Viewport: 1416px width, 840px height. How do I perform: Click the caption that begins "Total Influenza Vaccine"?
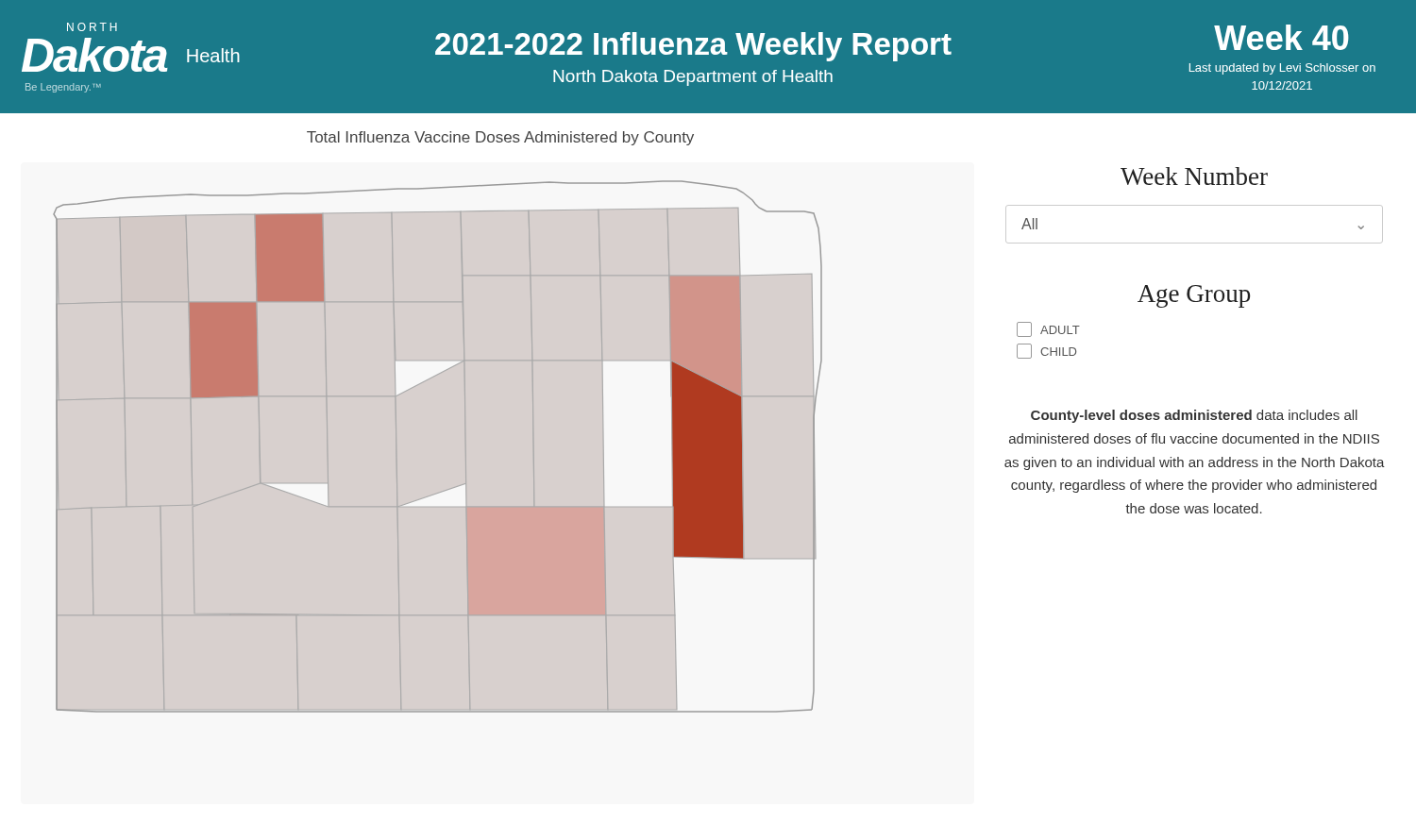pyautogui.click(x=500, y=137)
